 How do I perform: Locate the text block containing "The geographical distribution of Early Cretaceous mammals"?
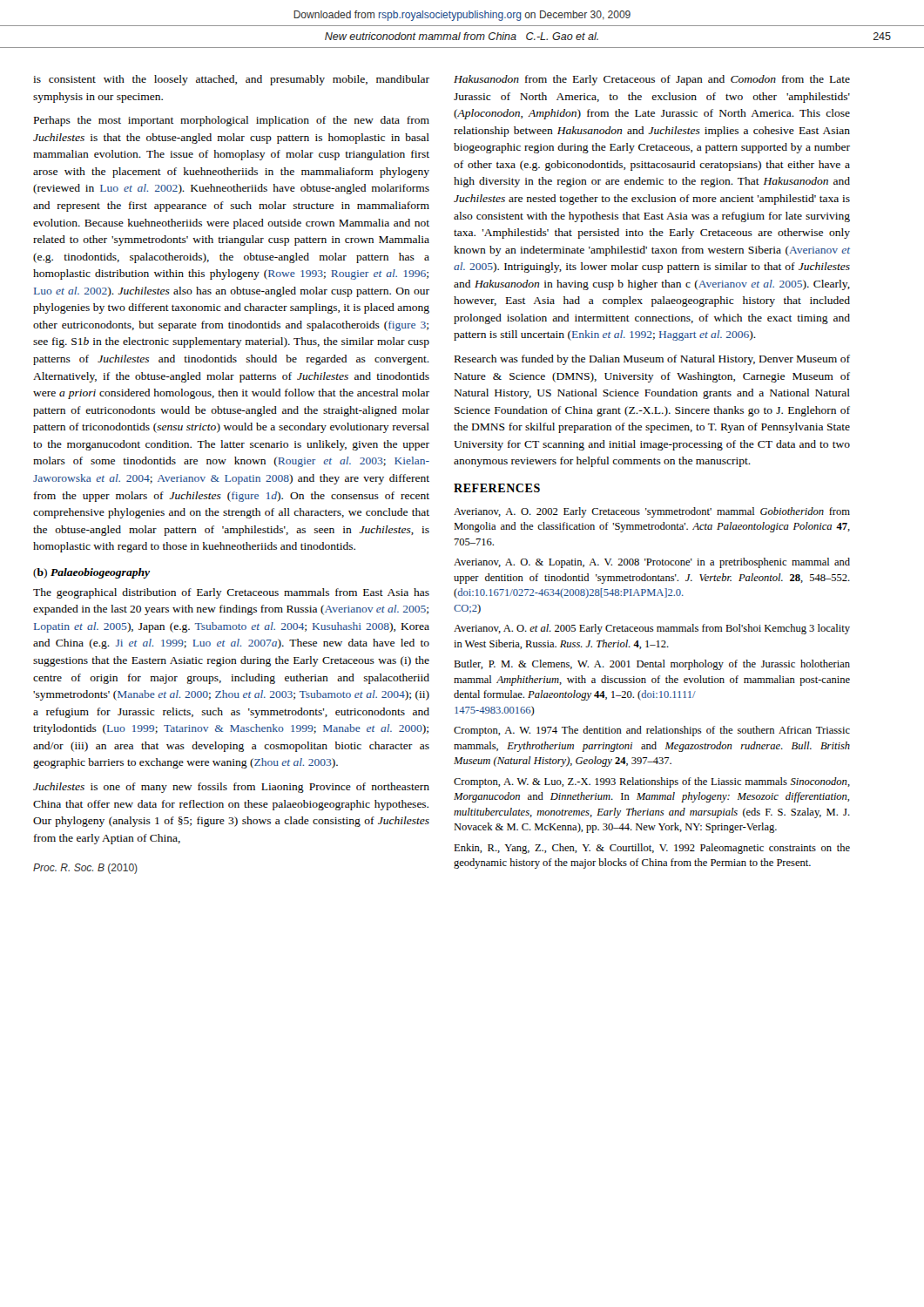(231, 677)
